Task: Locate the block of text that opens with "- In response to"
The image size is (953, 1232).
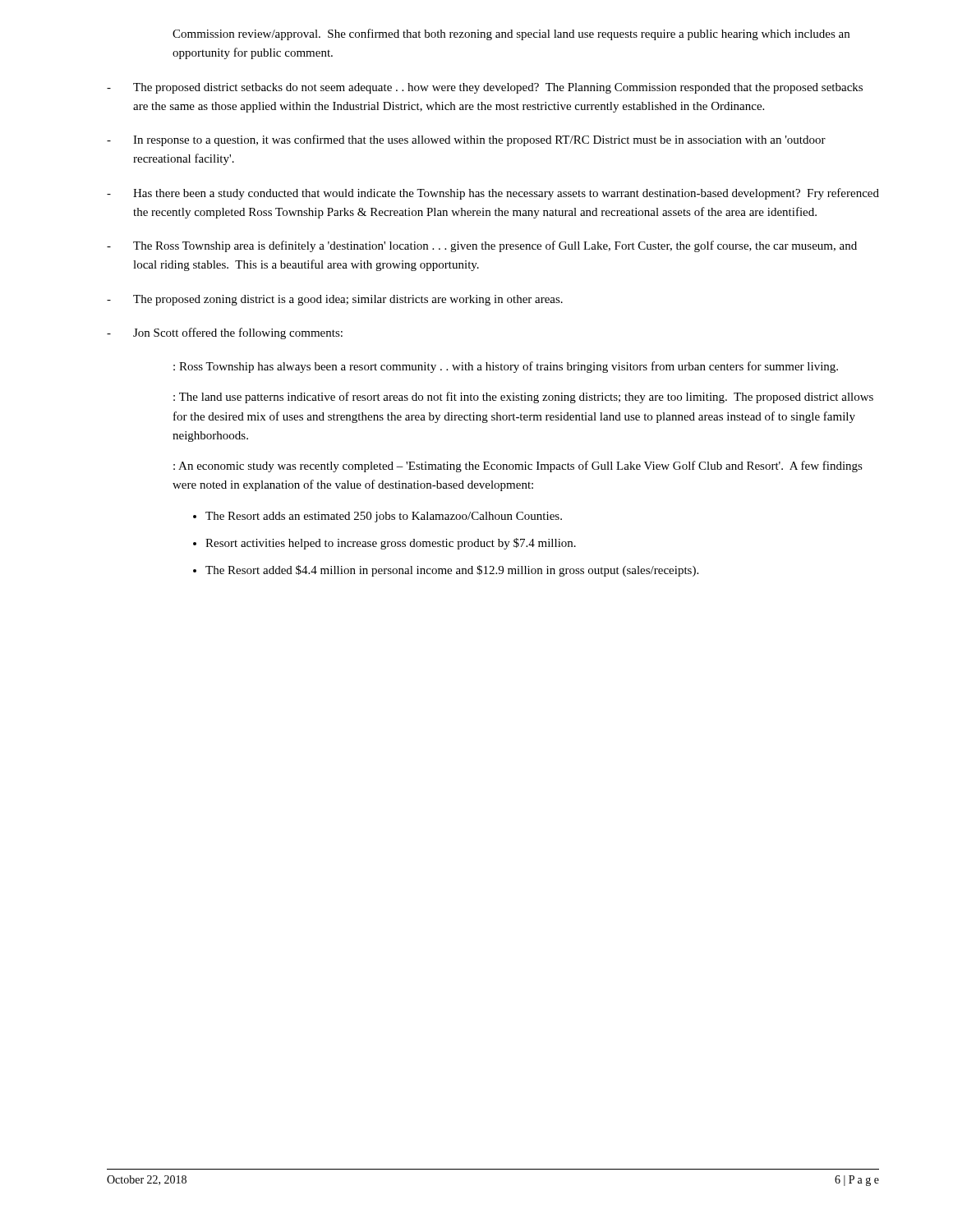Action: (493, 150)
